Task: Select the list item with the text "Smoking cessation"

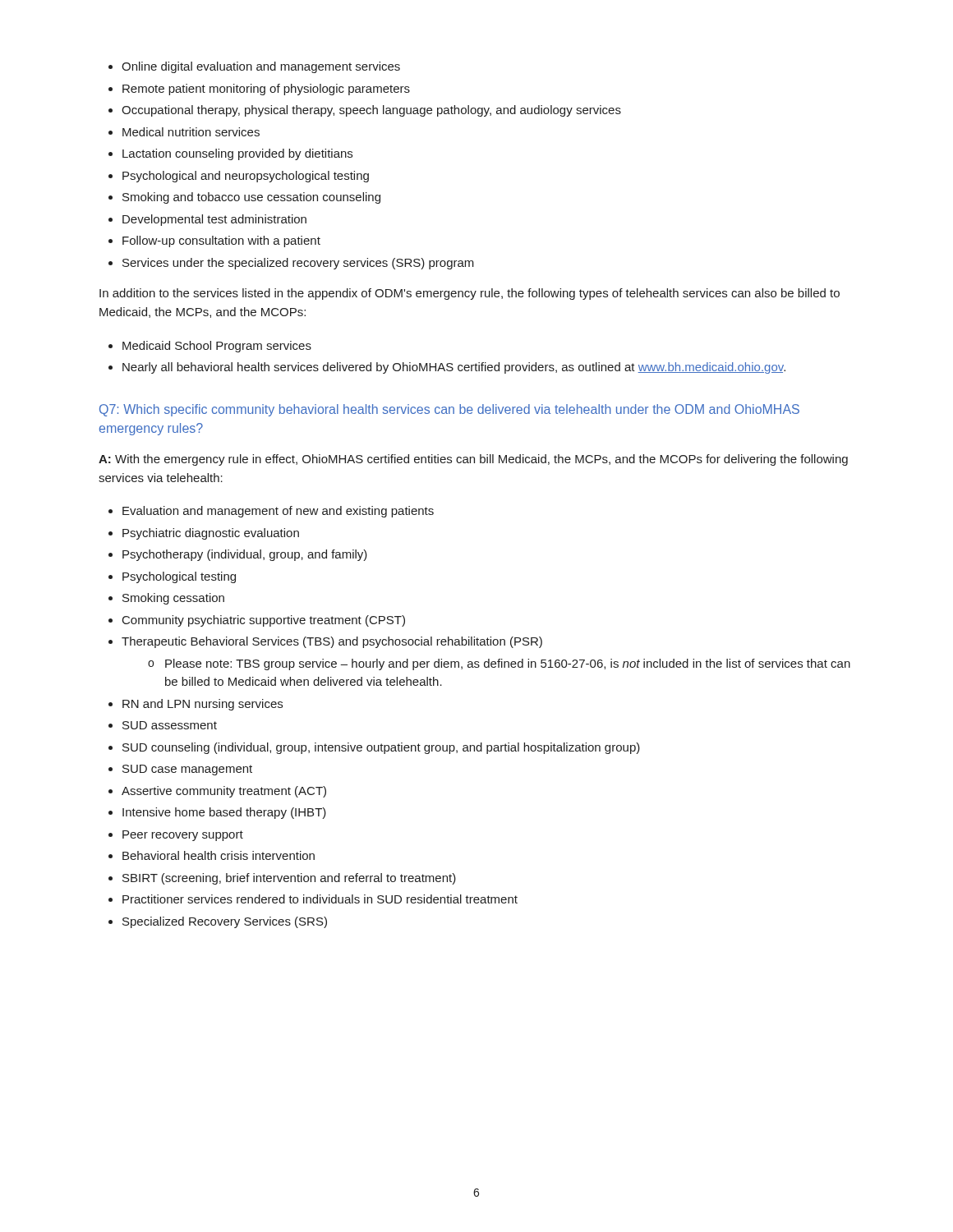Action: tap(173, 598)
